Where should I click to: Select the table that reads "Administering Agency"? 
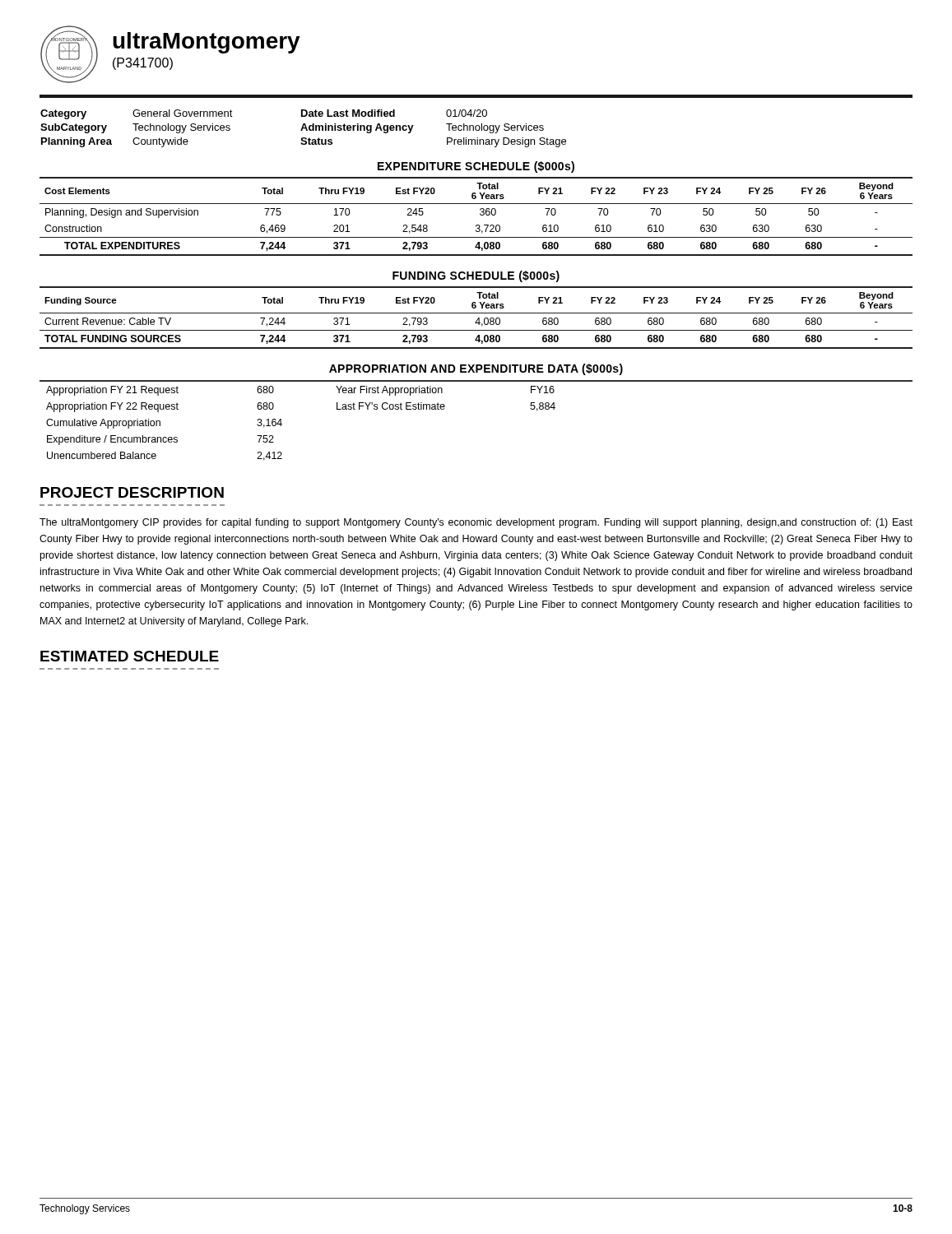click(x=476, y=127)
